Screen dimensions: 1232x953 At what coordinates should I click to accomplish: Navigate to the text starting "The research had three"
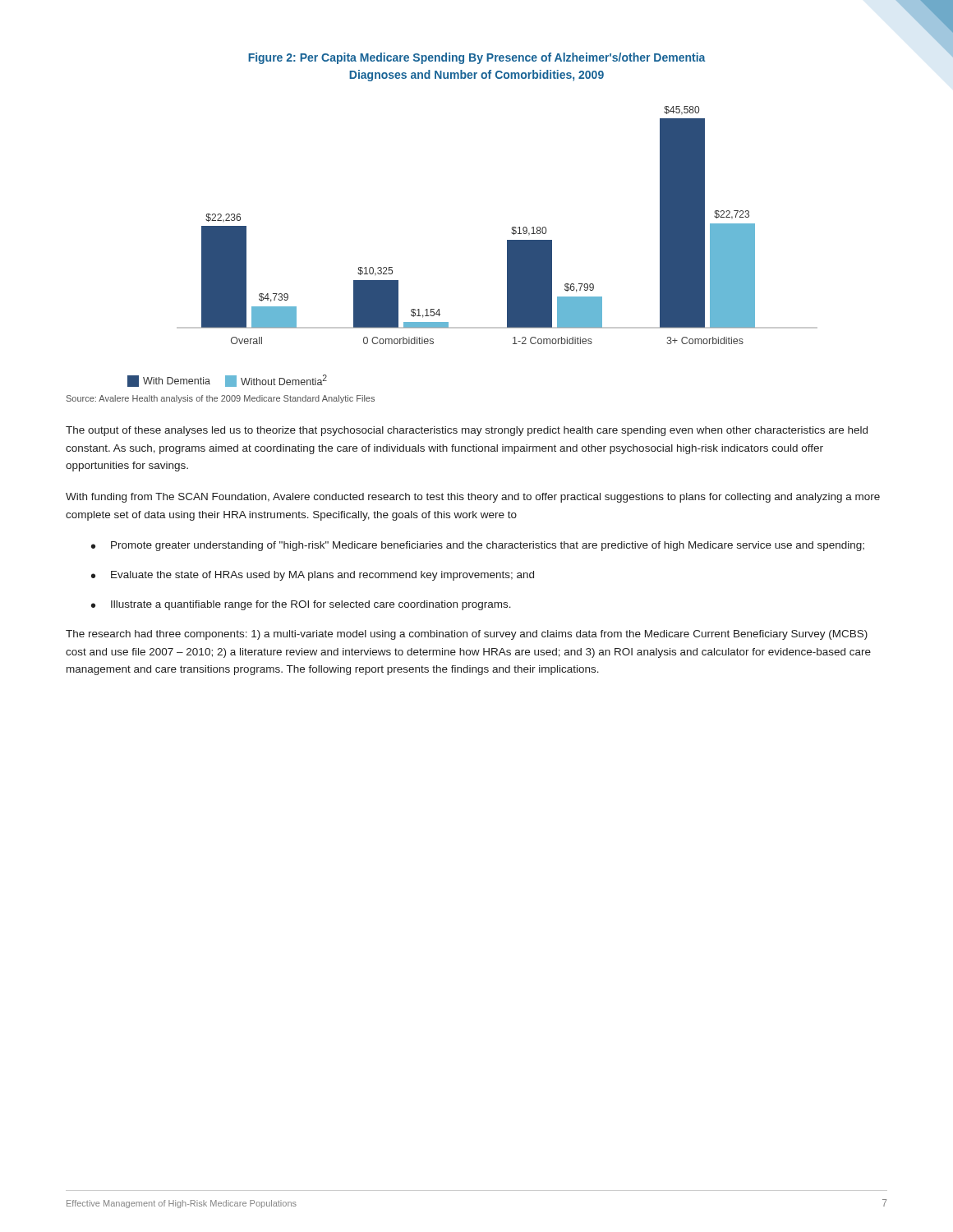click(468, 651)
